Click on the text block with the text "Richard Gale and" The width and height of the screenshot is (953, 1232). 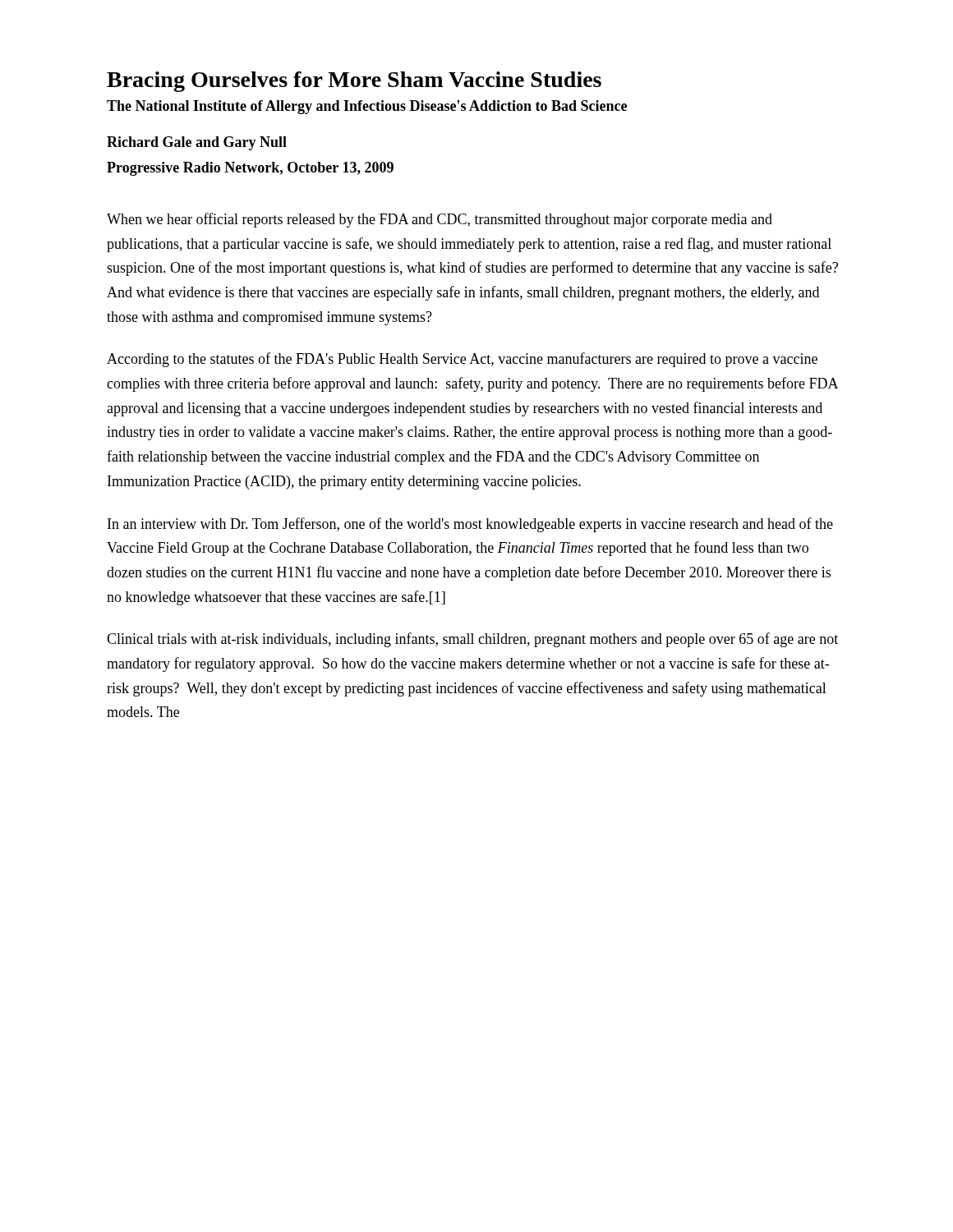(197, 142)
